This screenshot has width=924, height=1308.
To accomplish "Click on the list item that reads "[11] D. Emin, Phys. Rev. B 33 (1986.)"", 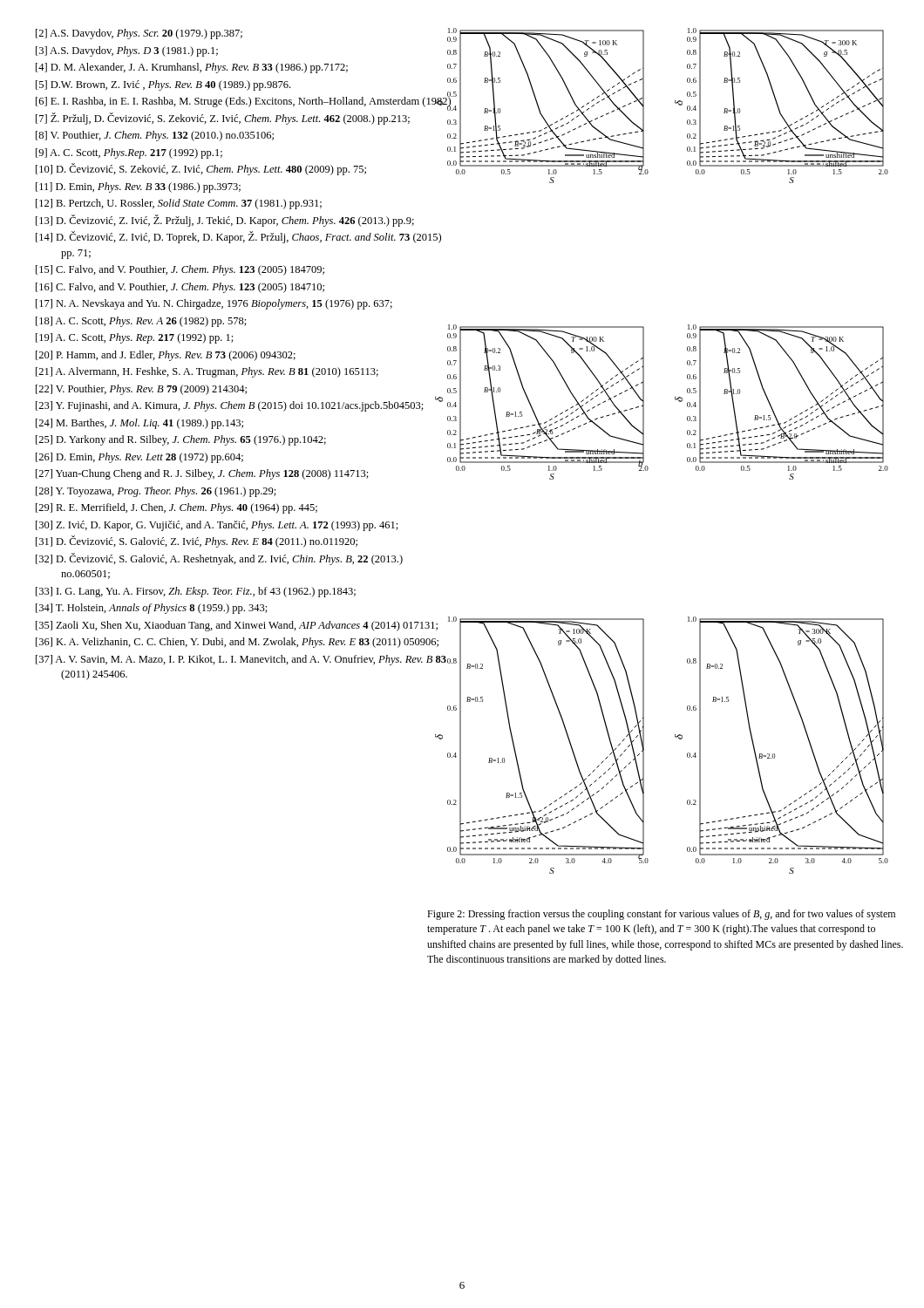I will [x=138, y=186].
